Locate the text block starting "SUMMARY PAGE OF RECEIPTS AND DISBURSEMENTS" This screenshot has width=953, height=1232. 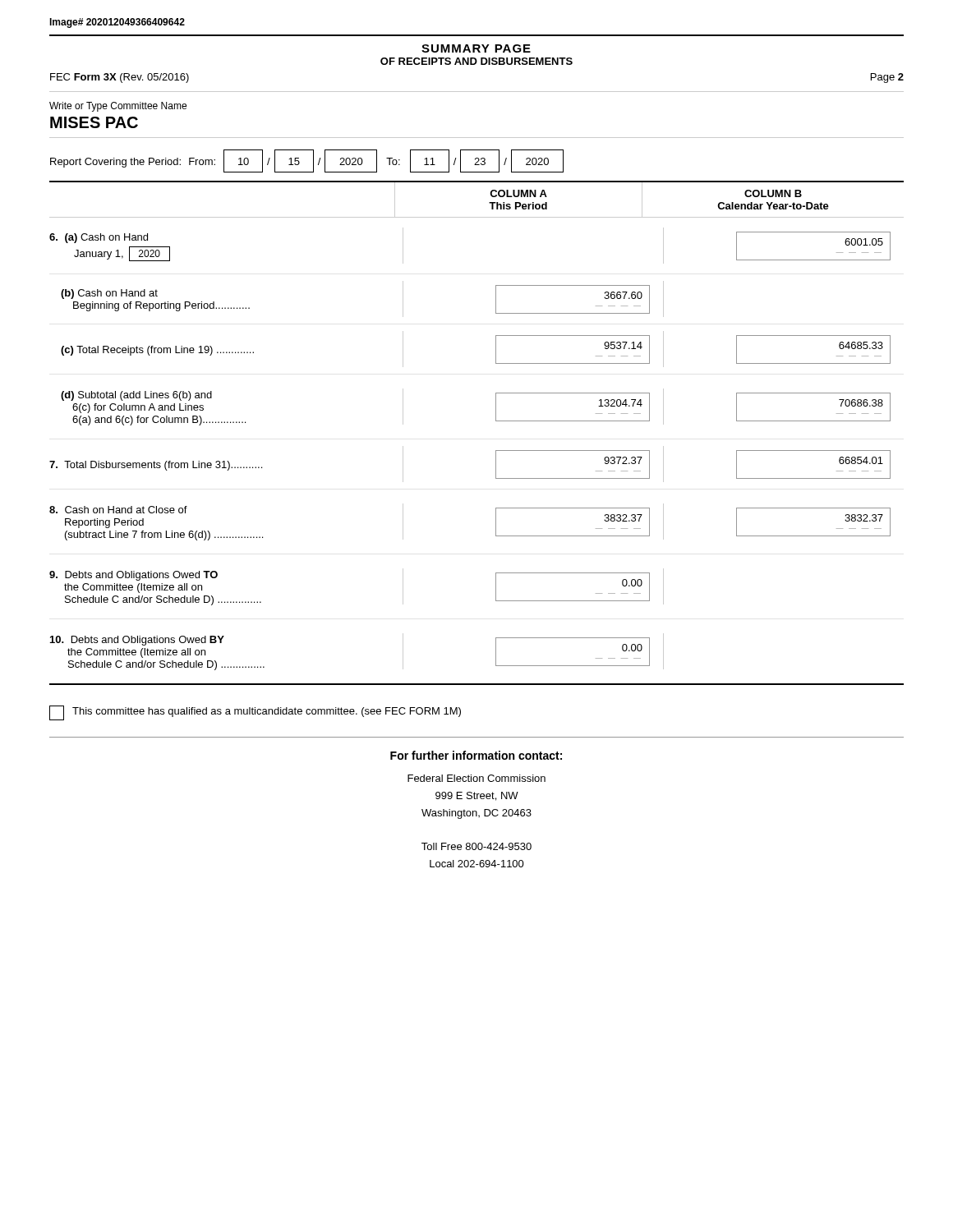click(x=476, y=54)
